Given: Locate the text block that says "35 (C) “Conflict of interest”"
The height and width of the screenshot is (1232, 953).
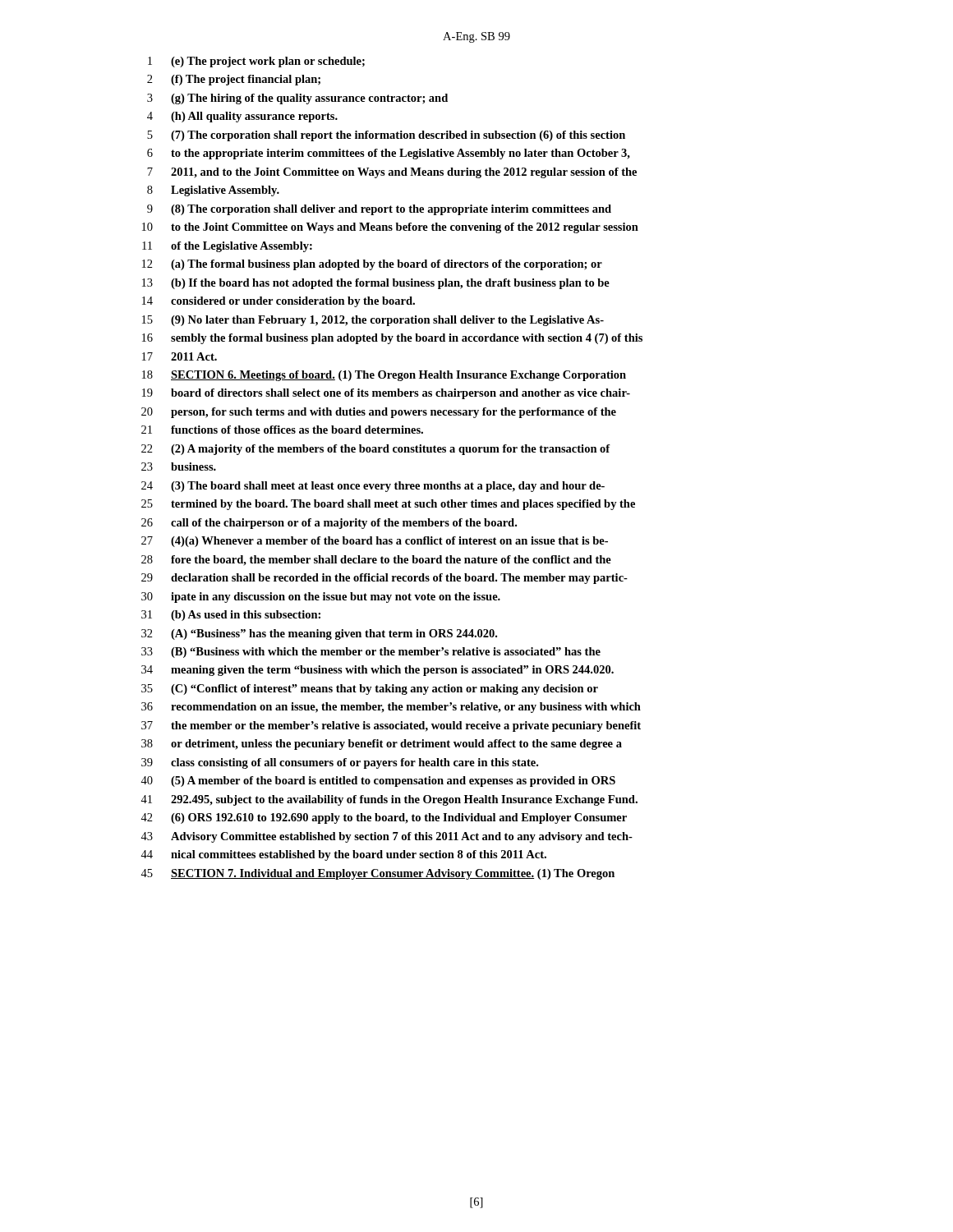Looking at the screenshot, I should [476, 725].
